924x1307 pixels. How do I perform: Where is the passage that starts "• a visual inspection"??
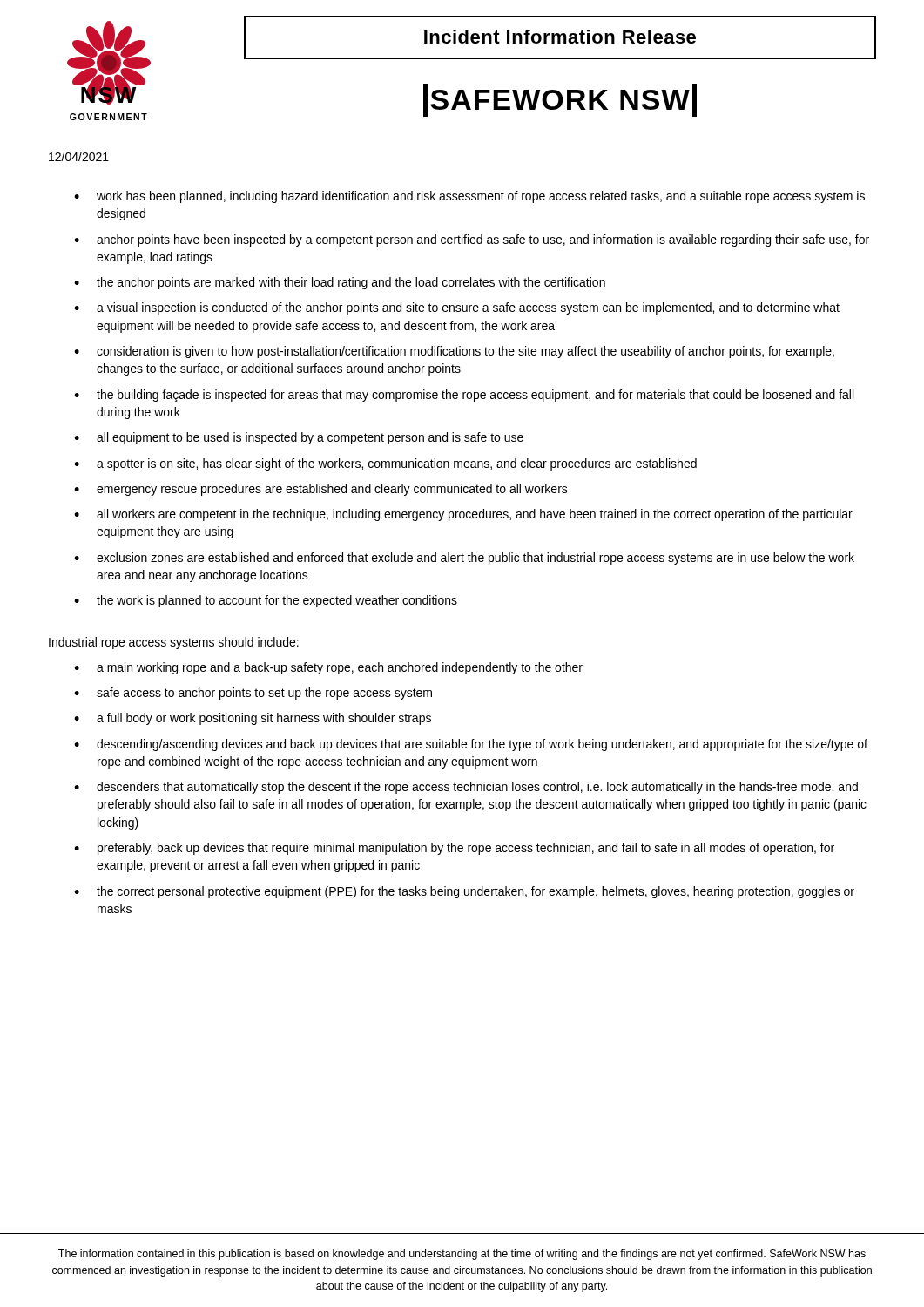click(475, 317)
